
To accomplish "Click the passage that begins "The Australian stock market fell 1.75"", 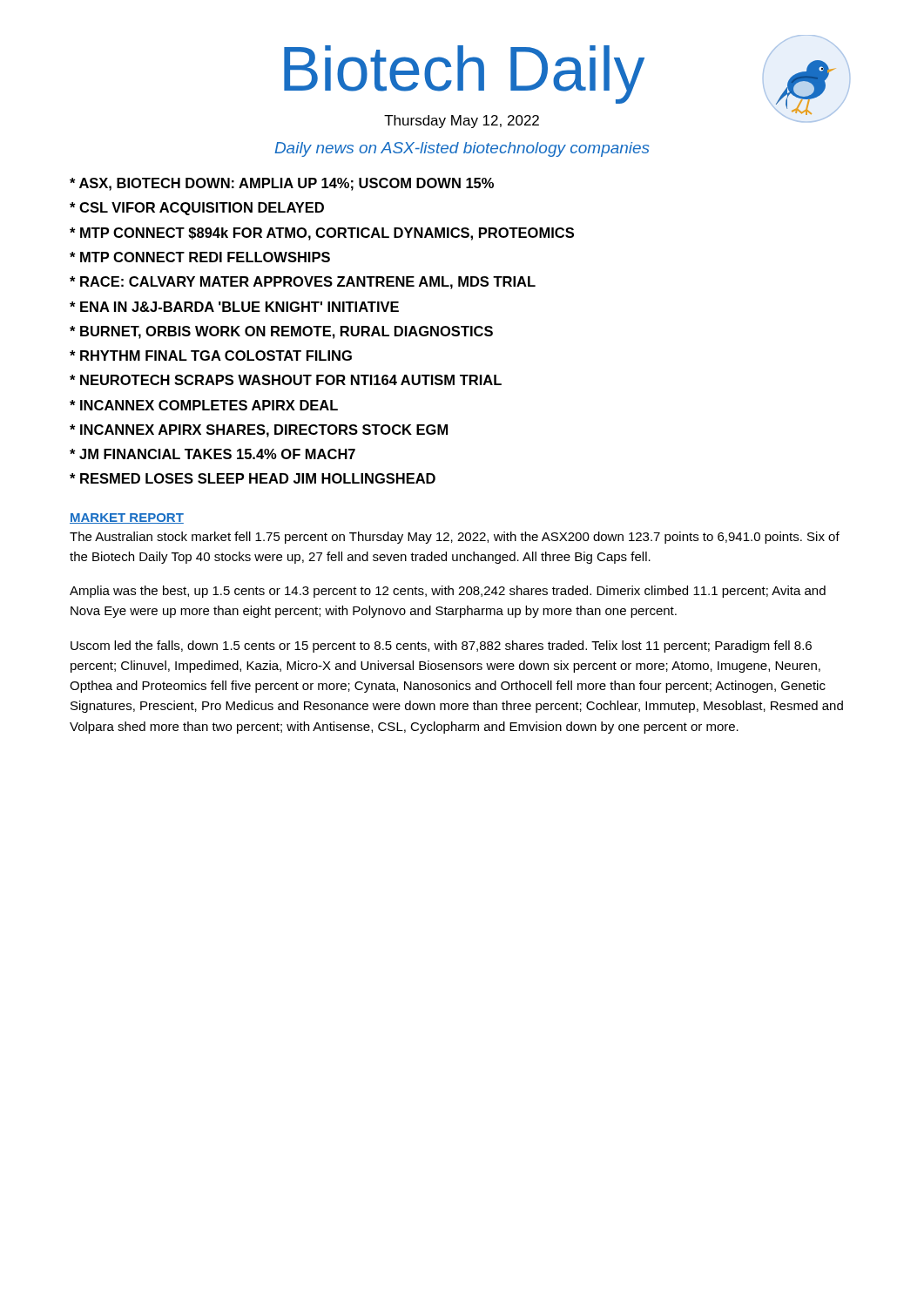I will click(x=454, y=546).
